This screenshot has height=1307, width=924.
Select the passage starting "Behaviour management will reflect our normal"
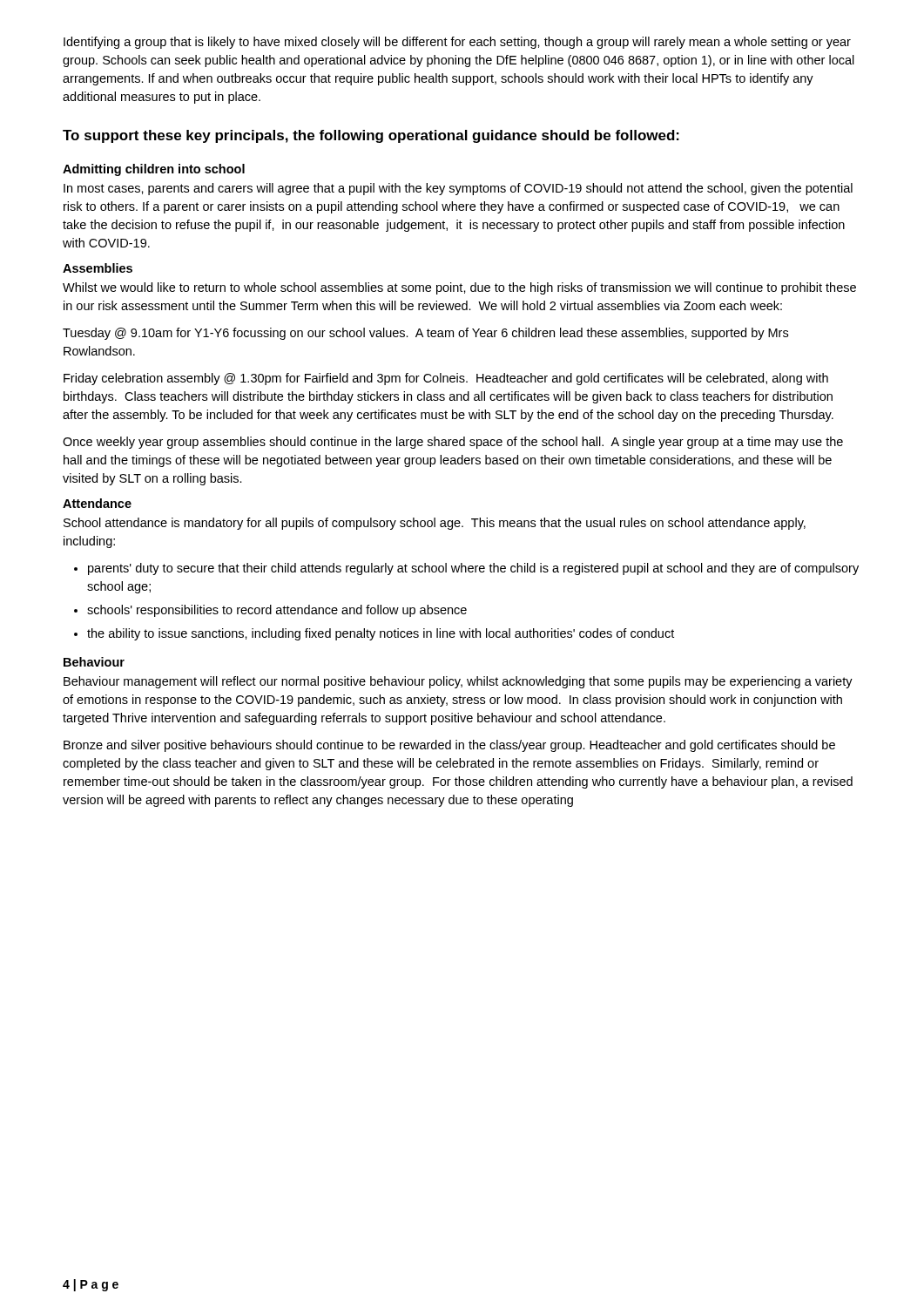[462, 700]
